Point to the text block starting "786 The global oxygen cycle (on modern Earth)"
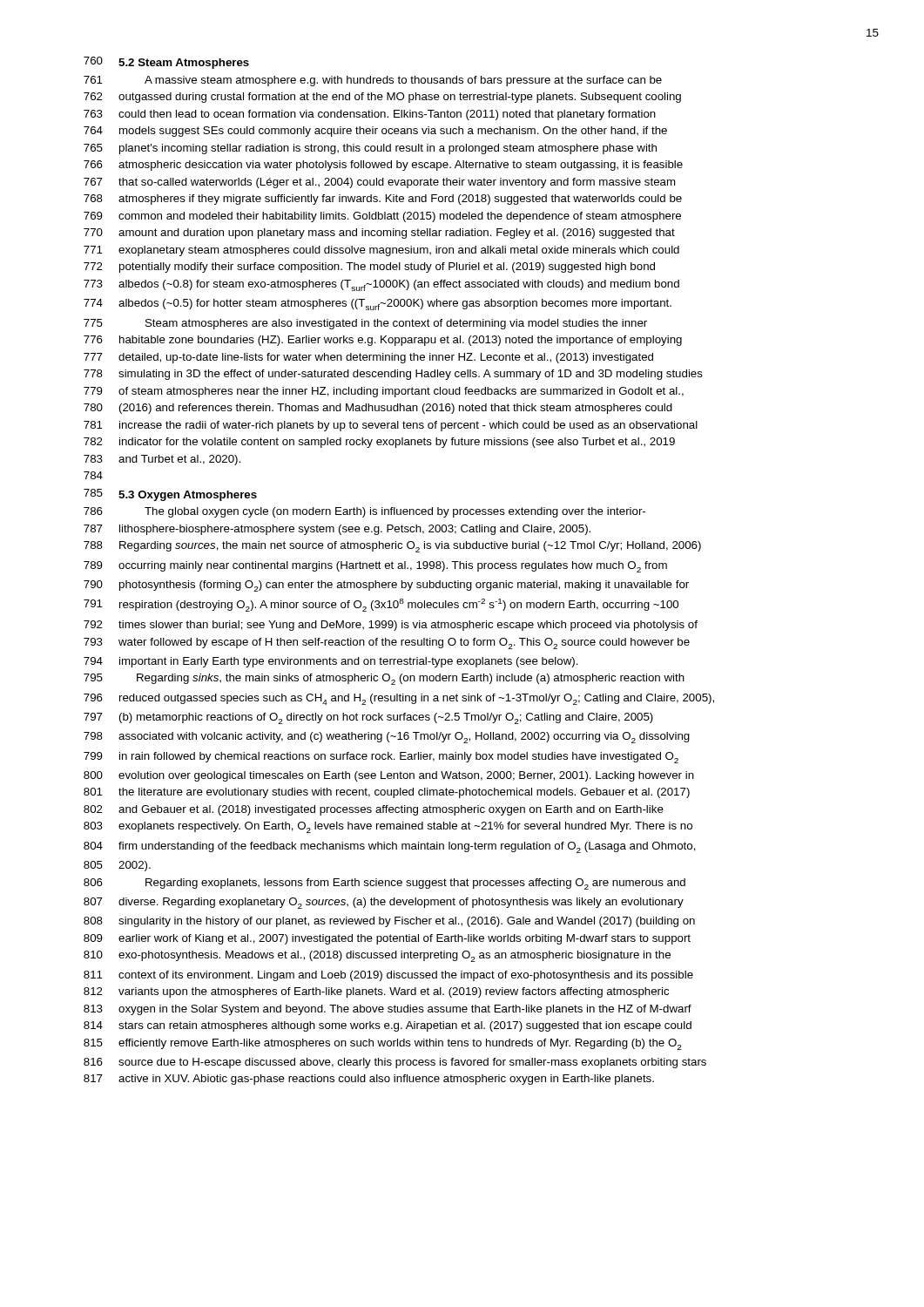 474,520
